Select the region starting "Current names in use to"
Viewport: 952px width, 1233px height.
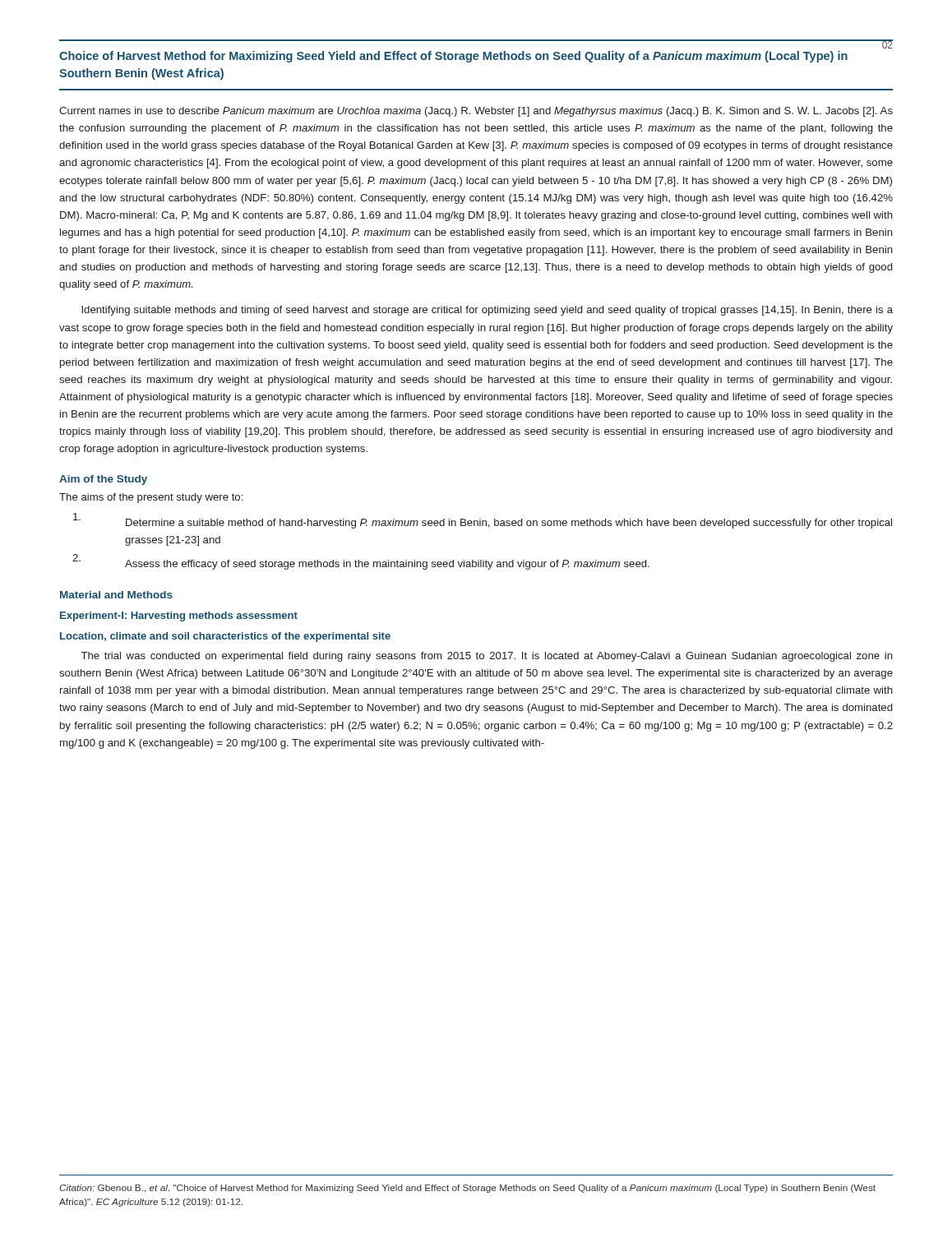pyautogui.click(x=476, y=197)
